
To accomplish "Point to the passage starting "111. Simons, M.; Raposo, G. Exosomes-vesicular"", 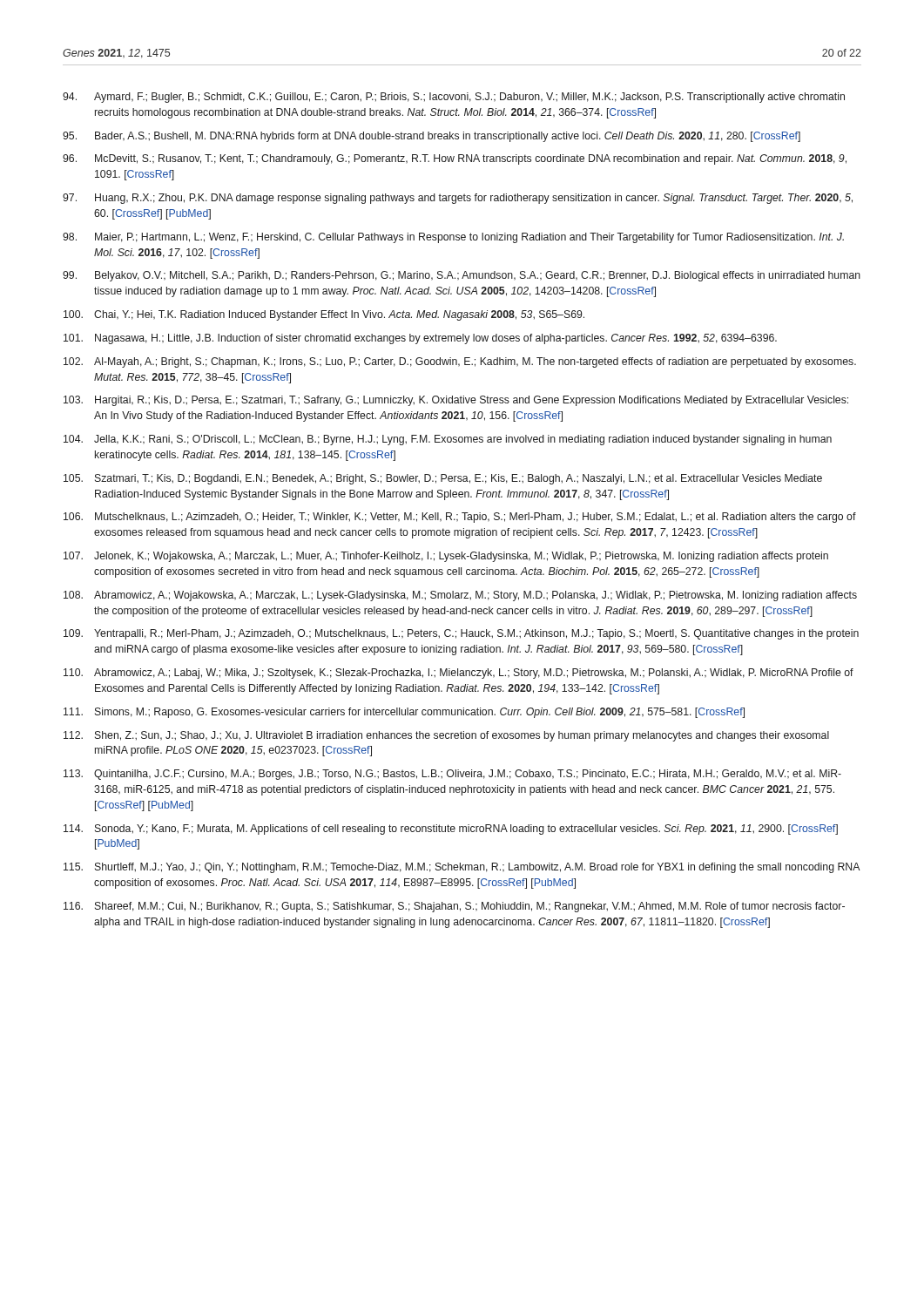I will pos(462,712).
